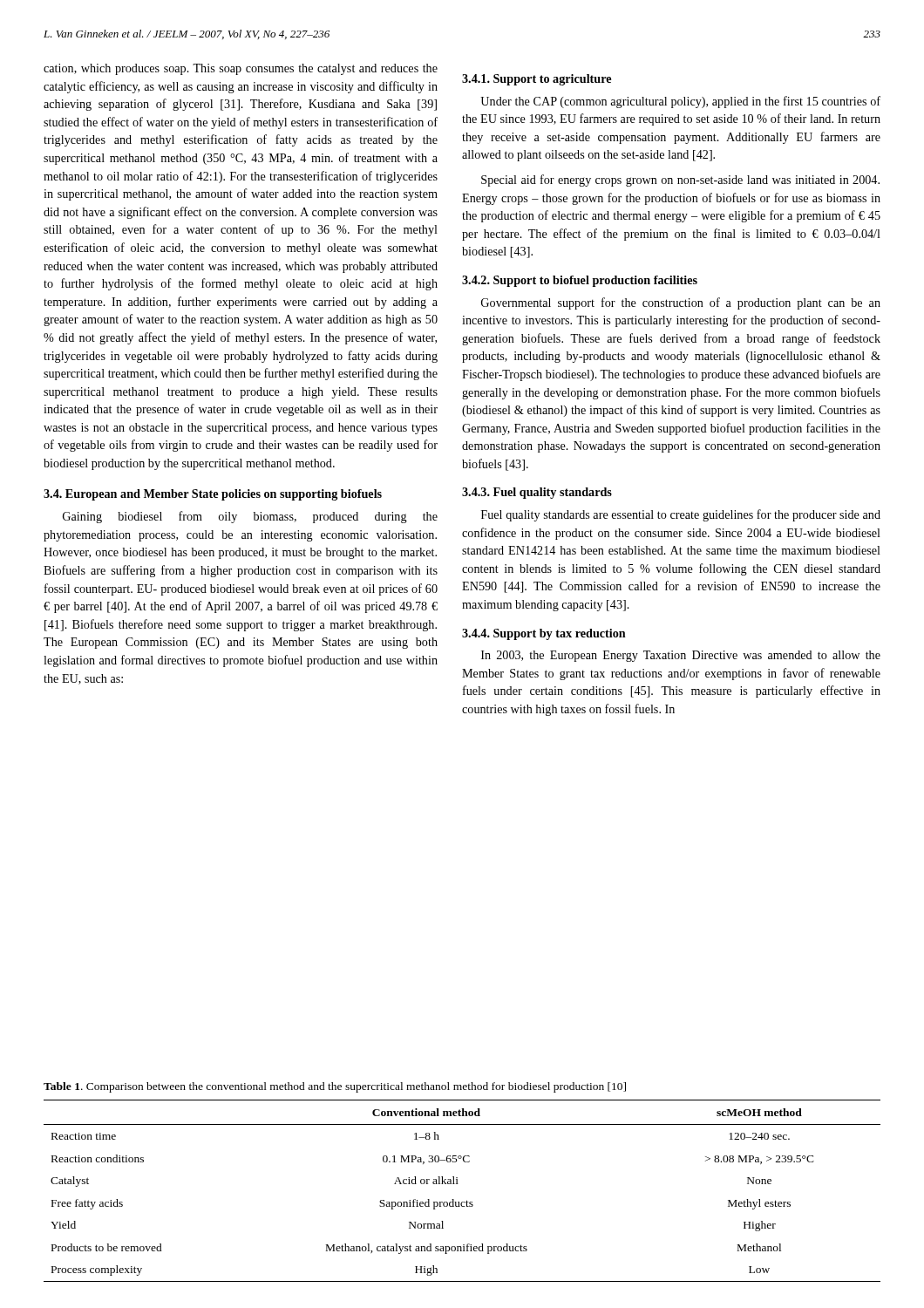Select the table
The height and width of the screenshot is (1308, 924).
[462, 1190]
